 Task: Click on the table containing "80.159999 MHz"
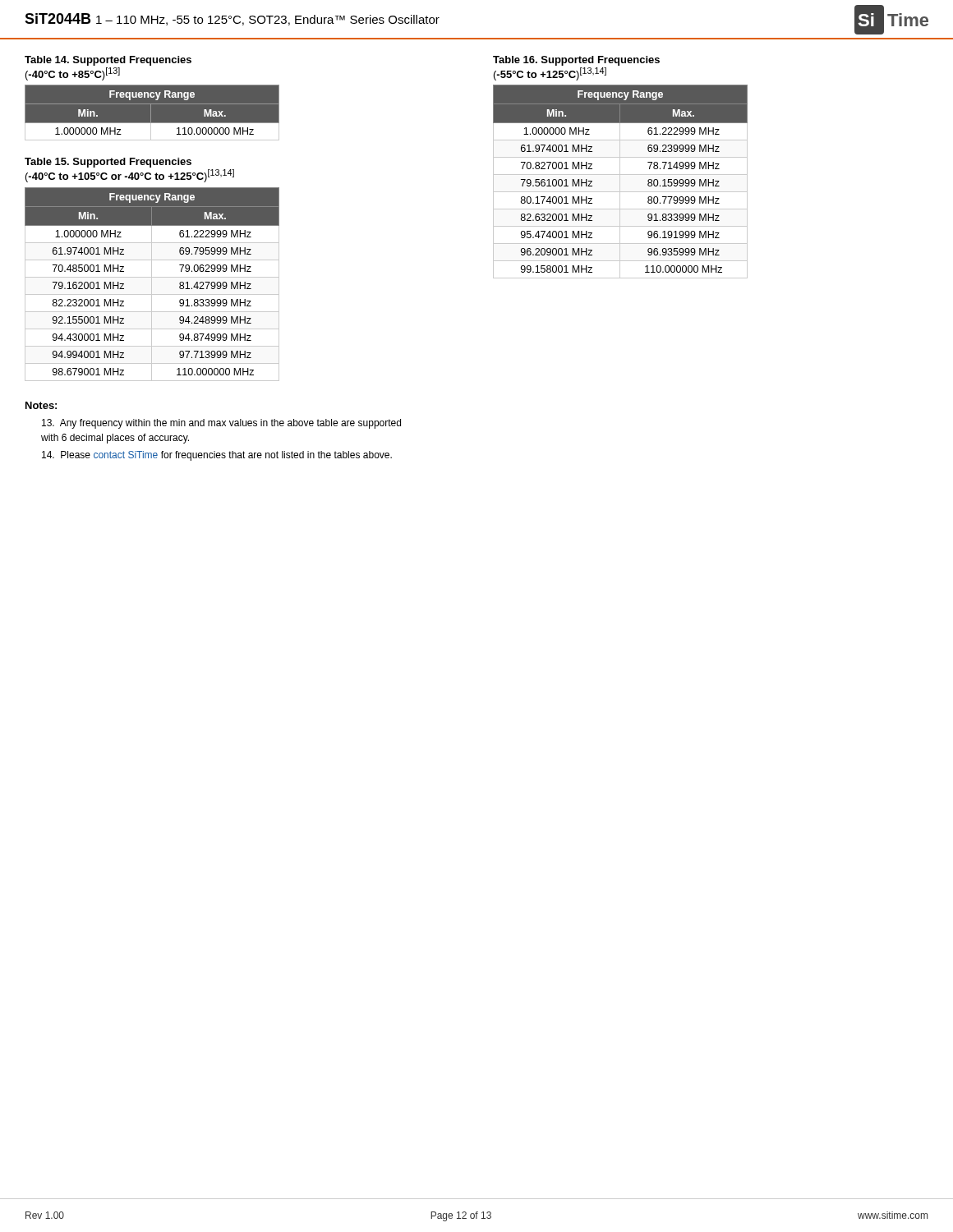pyautogui.click(x=711, y=182)
